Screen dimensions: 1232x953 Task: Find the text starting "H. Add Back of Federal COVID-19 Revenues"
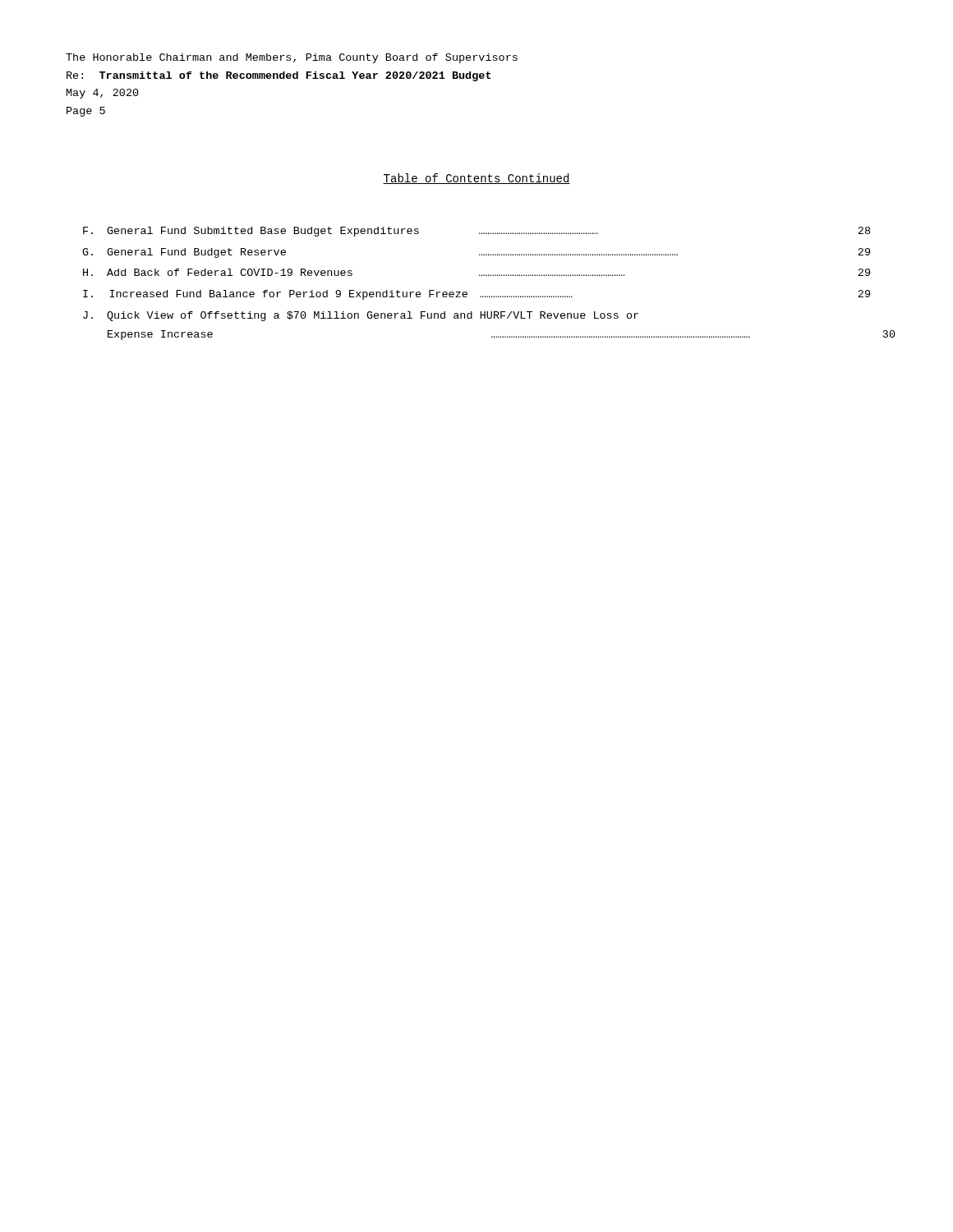coord(476,274)
